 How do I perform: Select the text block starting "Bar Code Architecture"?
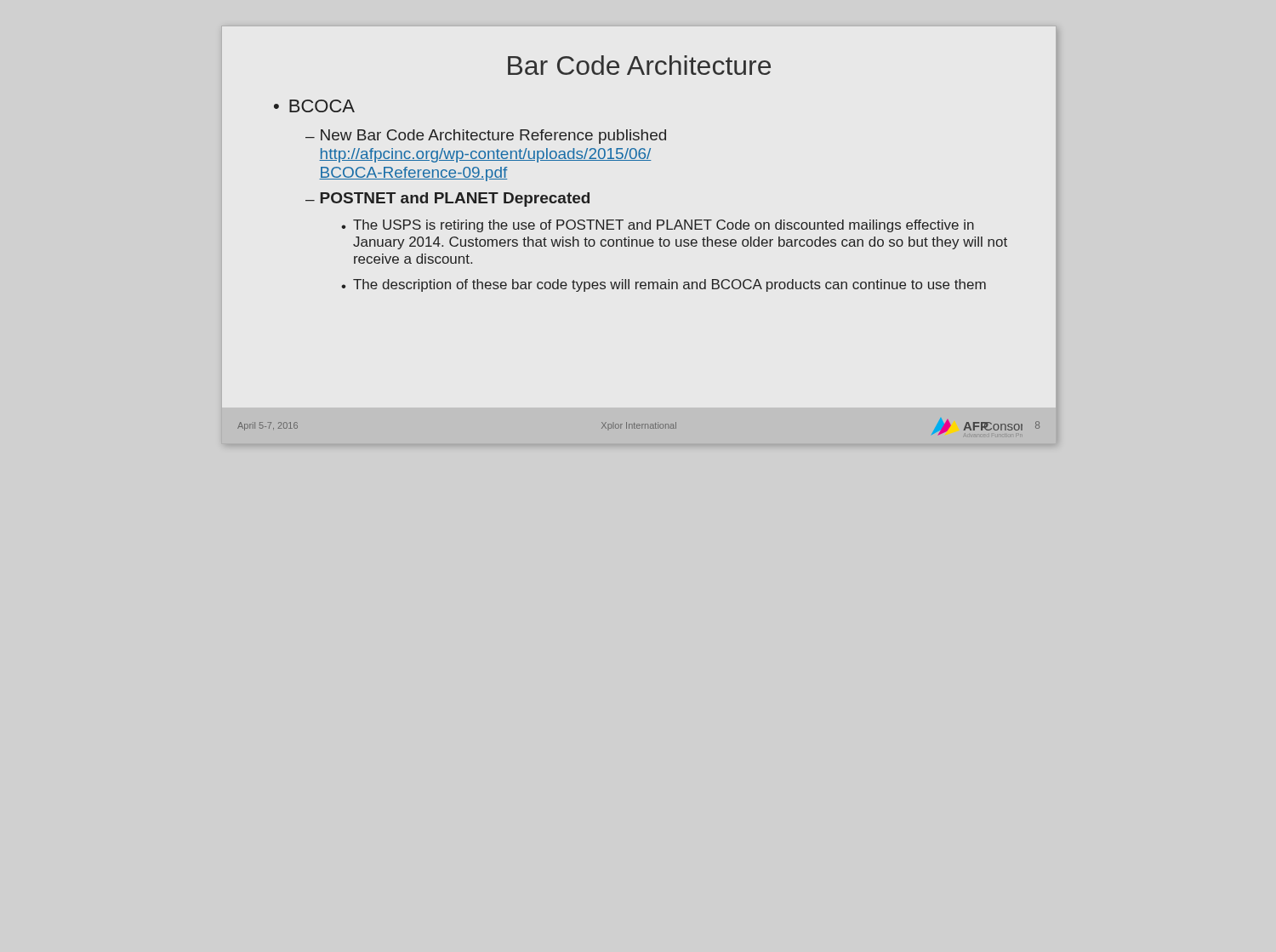(639, 65)
